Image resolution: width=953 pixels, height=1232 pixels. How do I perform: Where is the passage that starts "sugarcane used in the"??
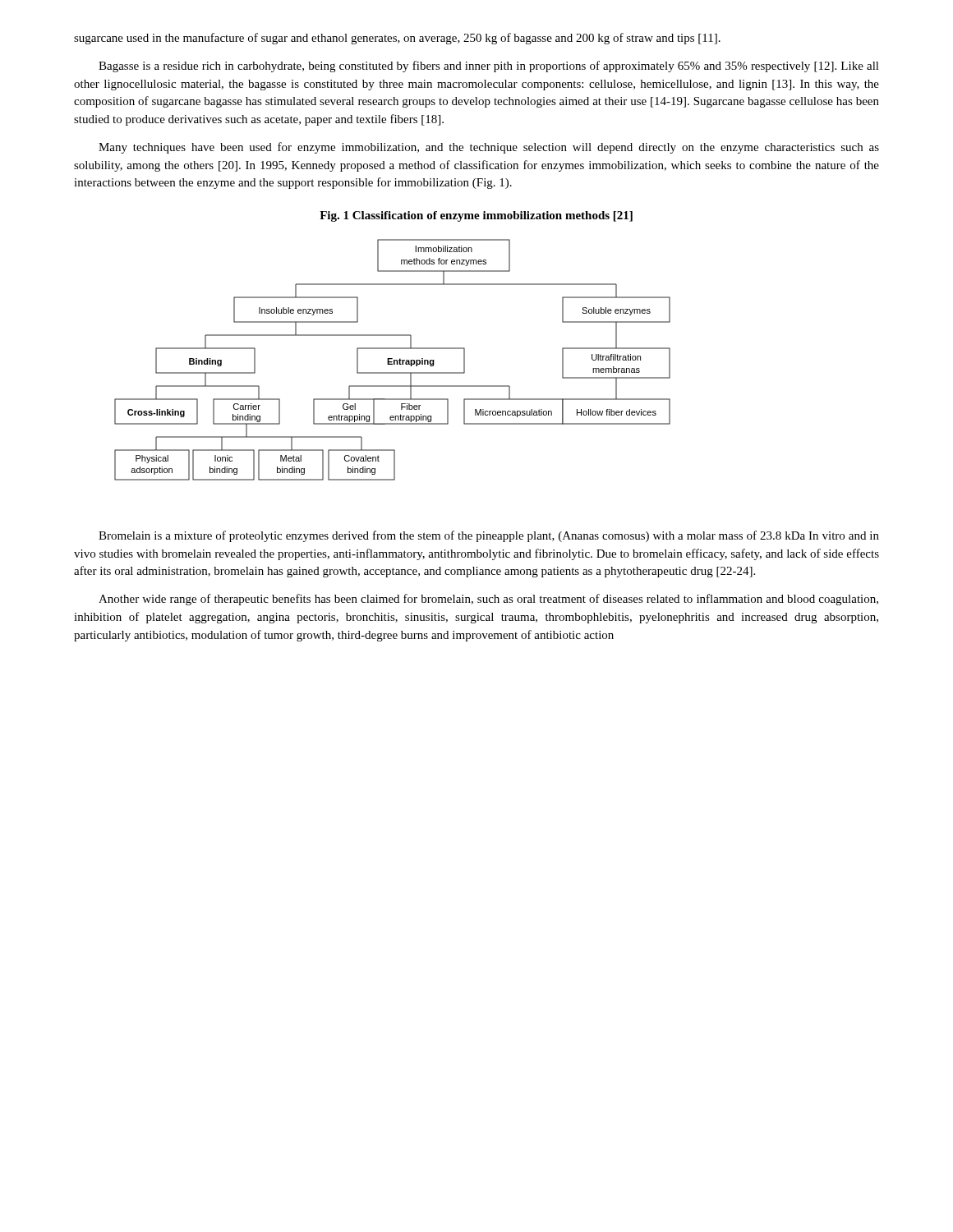point(397,38)
